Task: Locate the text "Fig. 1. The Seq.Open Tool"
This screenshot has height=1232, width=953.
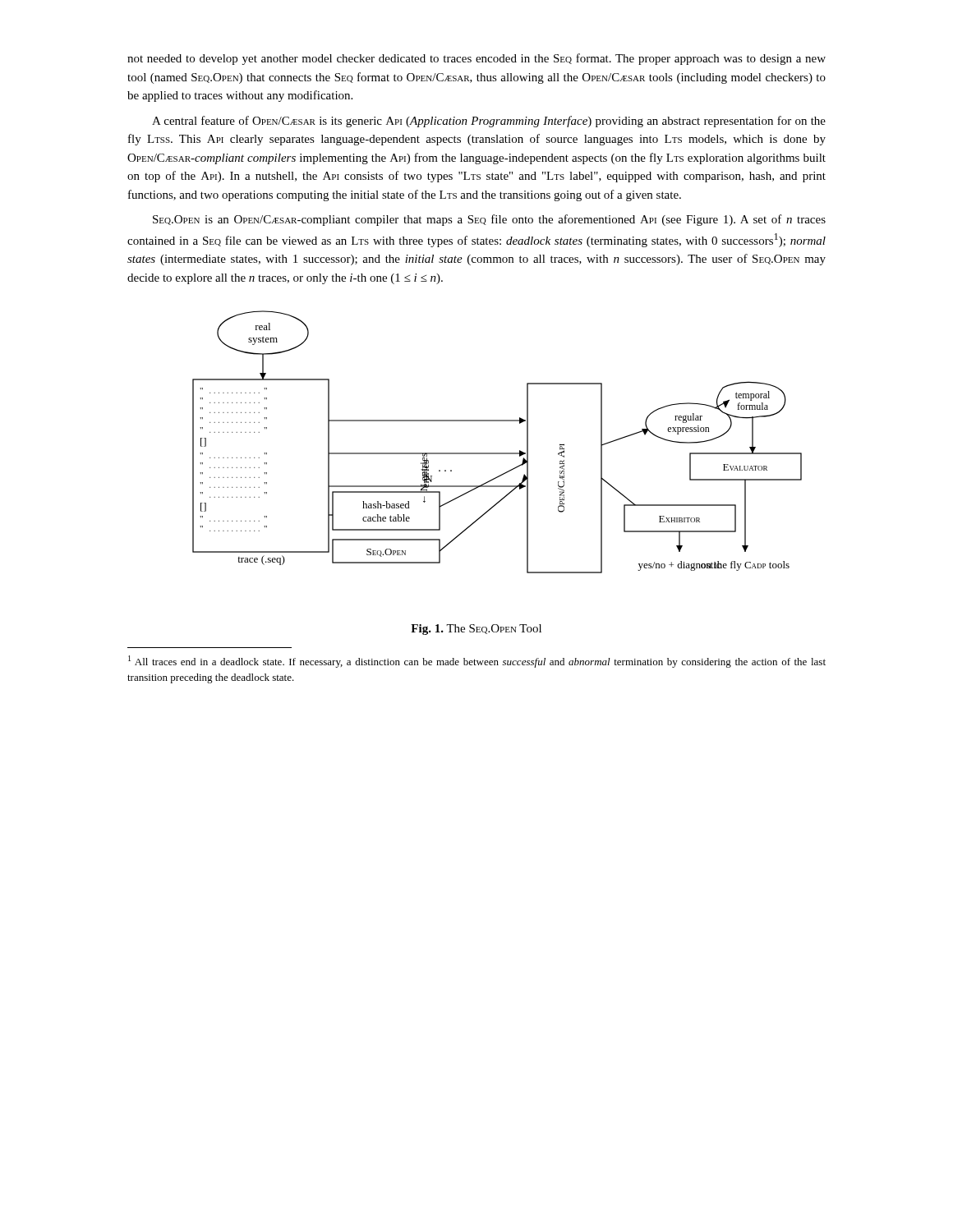Action: coord(476,628)
